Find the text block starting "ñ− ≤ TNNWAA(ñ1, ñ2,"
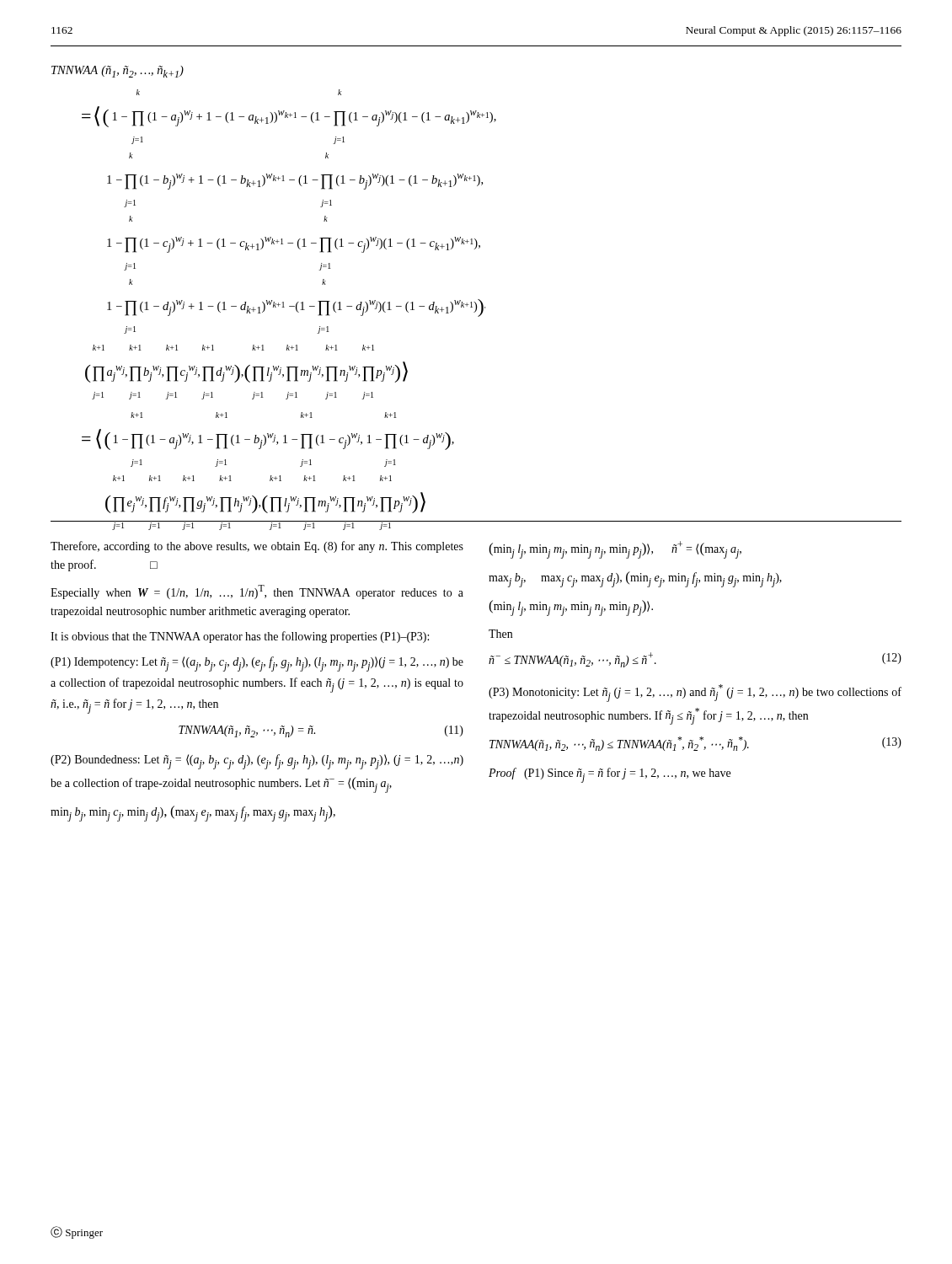The image size is (952, 1264). [x=541, y=659]
